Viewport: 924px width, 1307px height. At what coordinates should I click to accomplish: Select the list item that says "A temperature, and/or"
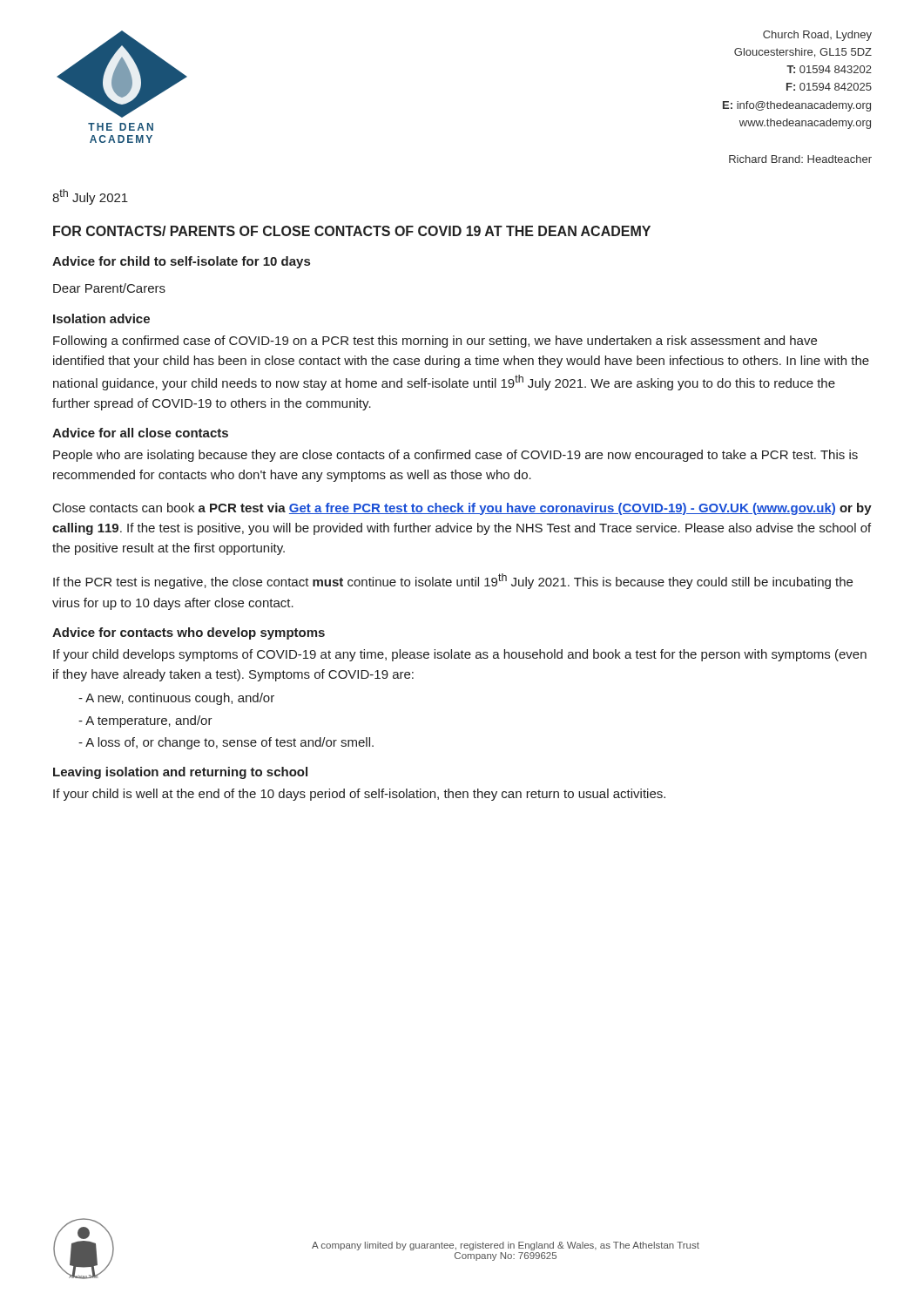149,720
